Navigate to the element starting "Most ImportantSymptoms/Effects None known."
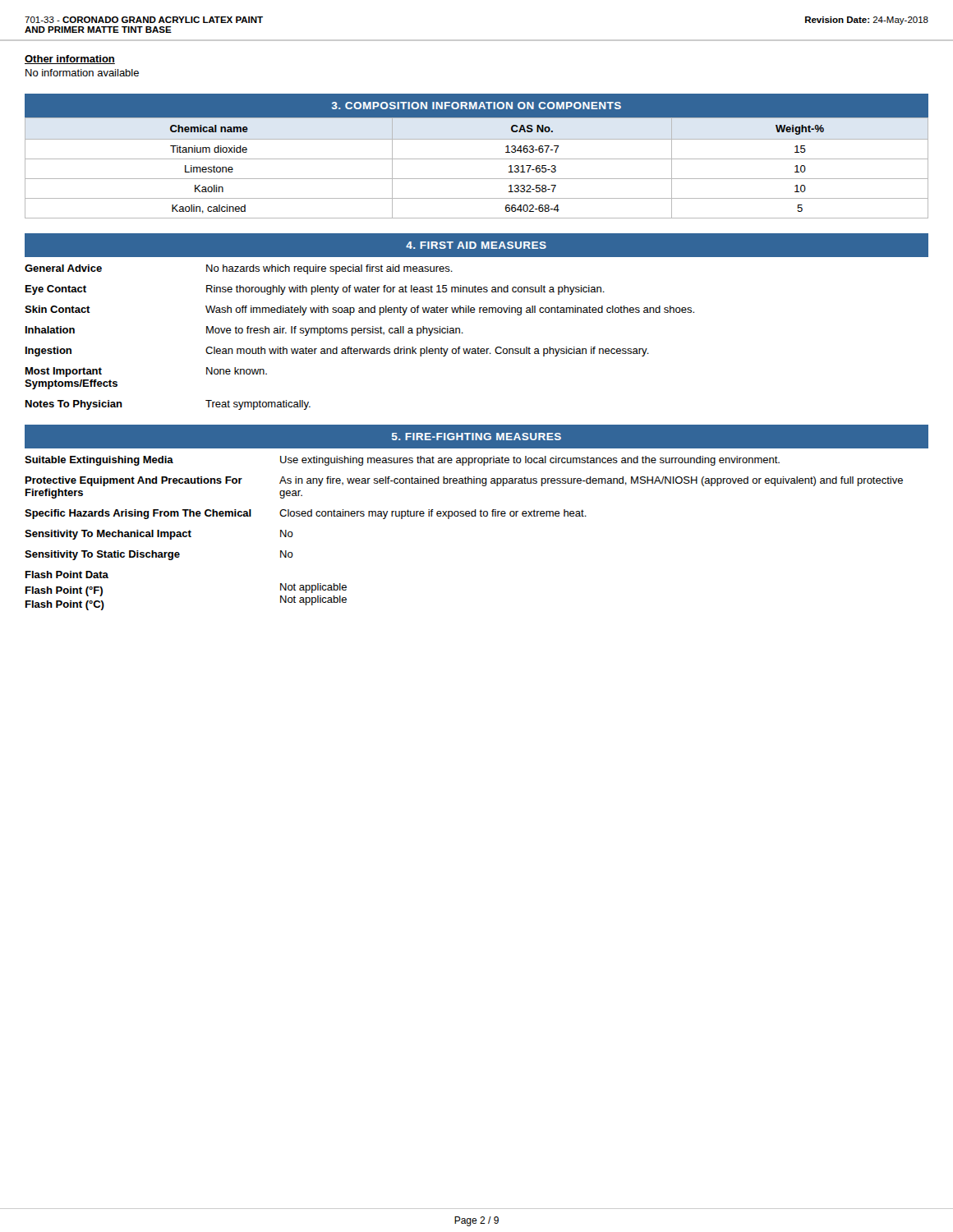Image resolution: width=953 pixels, height=1232 pixels. pos(60,372)
